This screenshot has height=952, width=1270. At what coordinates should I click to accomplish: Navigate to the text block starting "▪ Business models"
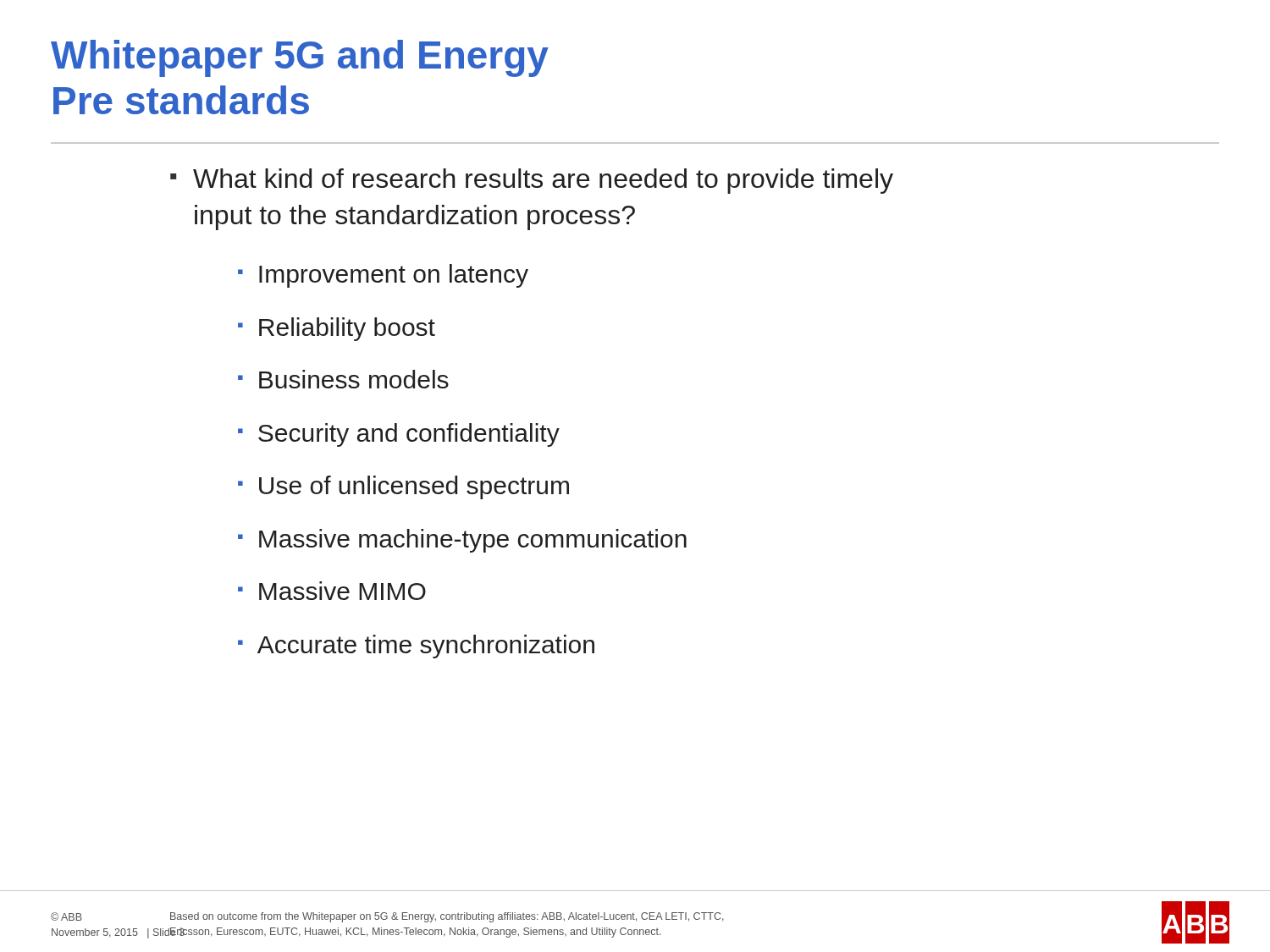[x=343, y=381]
